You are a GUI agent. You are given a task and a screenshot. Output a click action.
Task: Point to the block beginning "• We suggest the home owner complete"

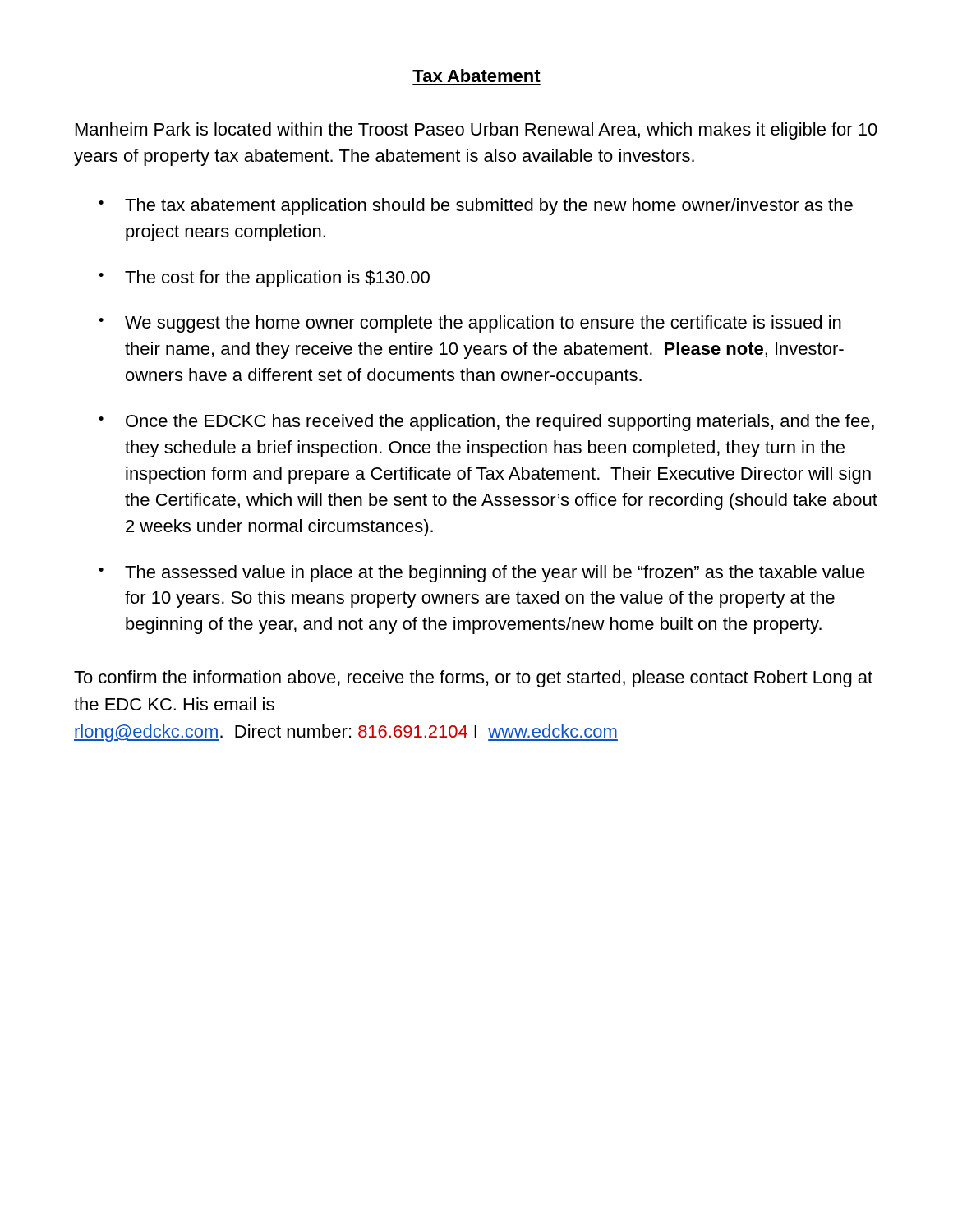pyautogui.click(x=489, y=349)
